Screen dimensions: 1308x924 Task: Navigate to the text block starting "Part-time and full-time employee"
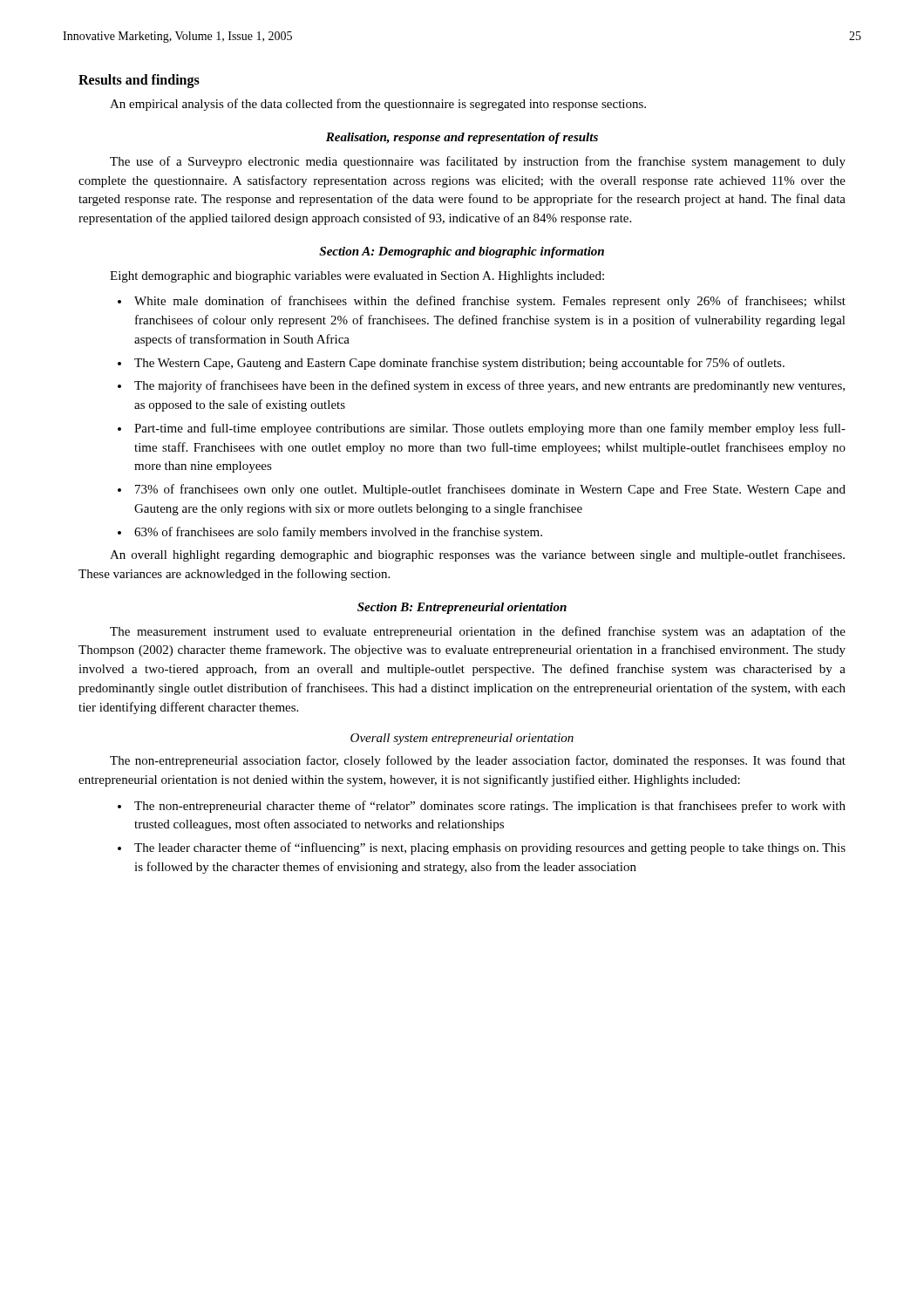(490, 447)
